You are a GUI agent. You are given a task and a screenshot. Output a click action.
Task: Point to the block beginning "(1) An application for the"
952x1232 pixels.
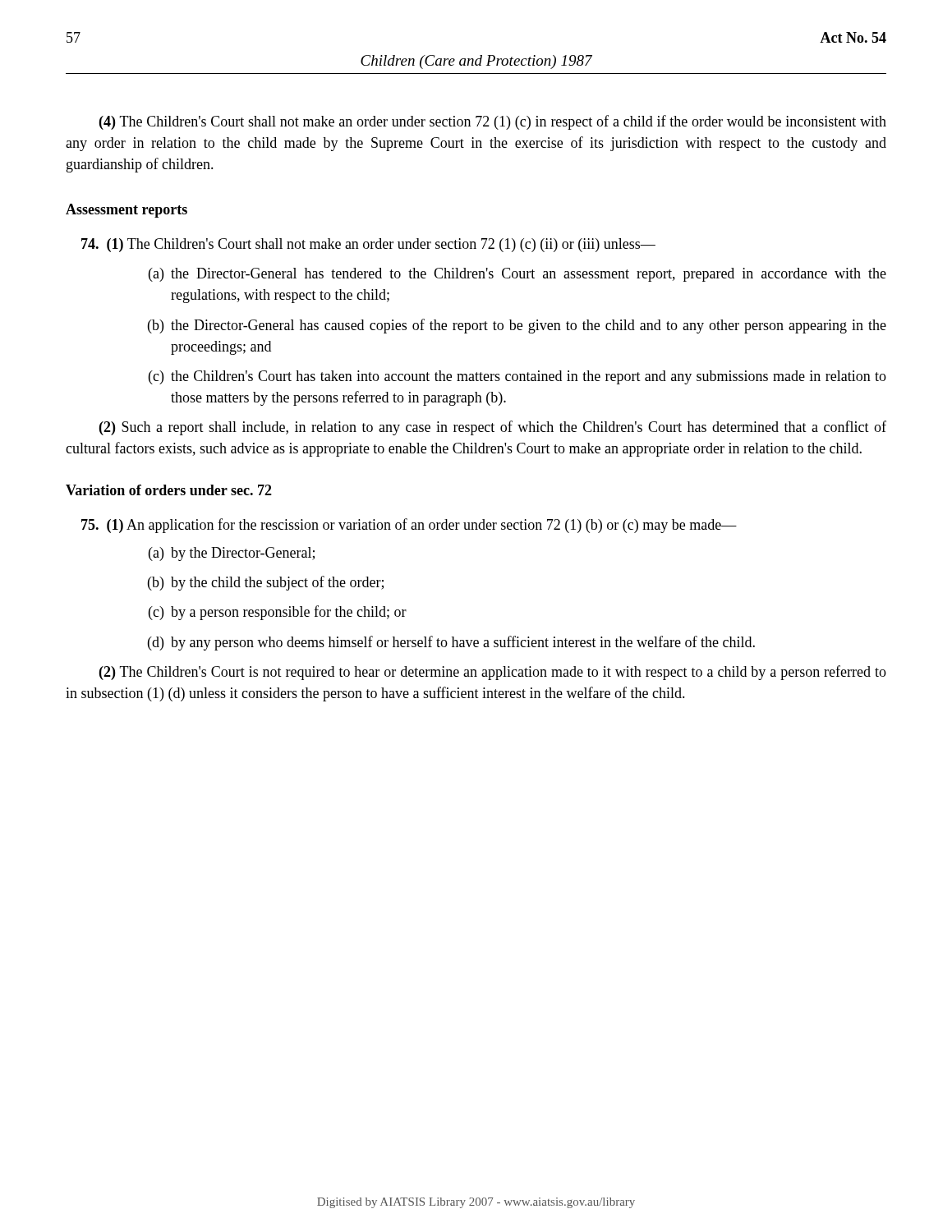click(401, 525)
